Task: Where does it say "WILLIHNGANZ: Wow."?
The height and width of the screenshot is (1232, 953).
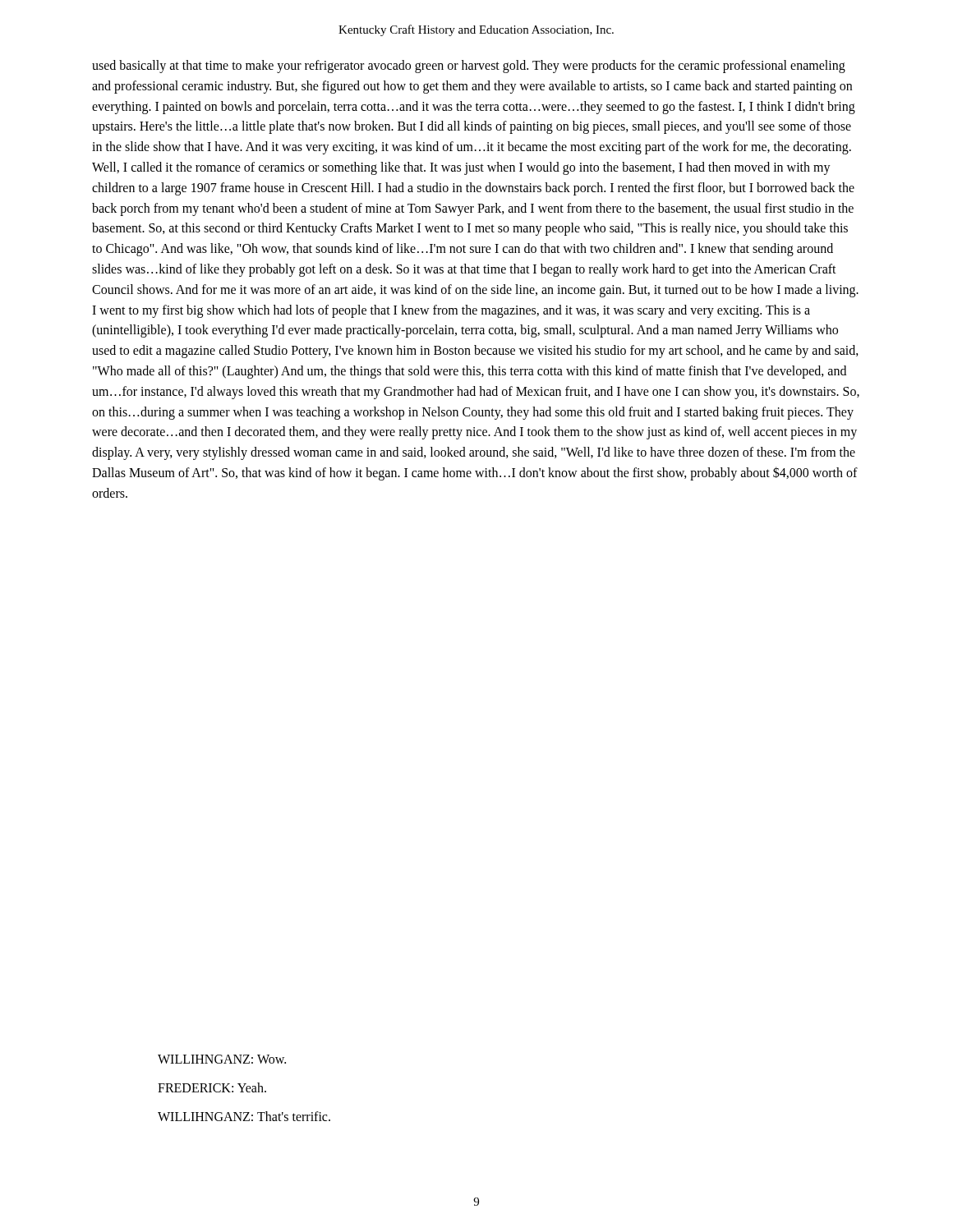Action: pyautogui.click(x=222, y=1059)
